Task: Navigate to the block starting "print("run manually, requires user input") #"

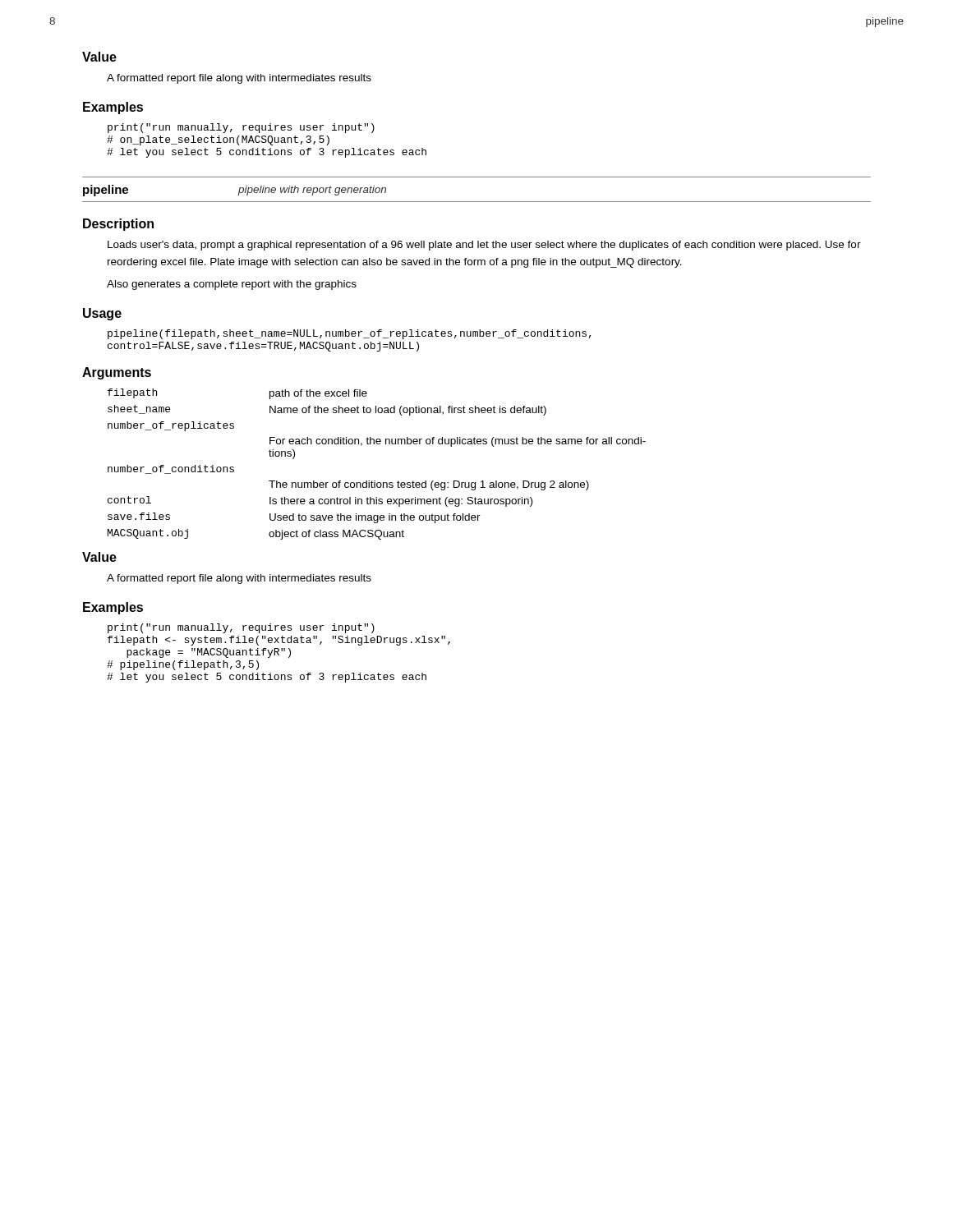Action: pos(241,128)
